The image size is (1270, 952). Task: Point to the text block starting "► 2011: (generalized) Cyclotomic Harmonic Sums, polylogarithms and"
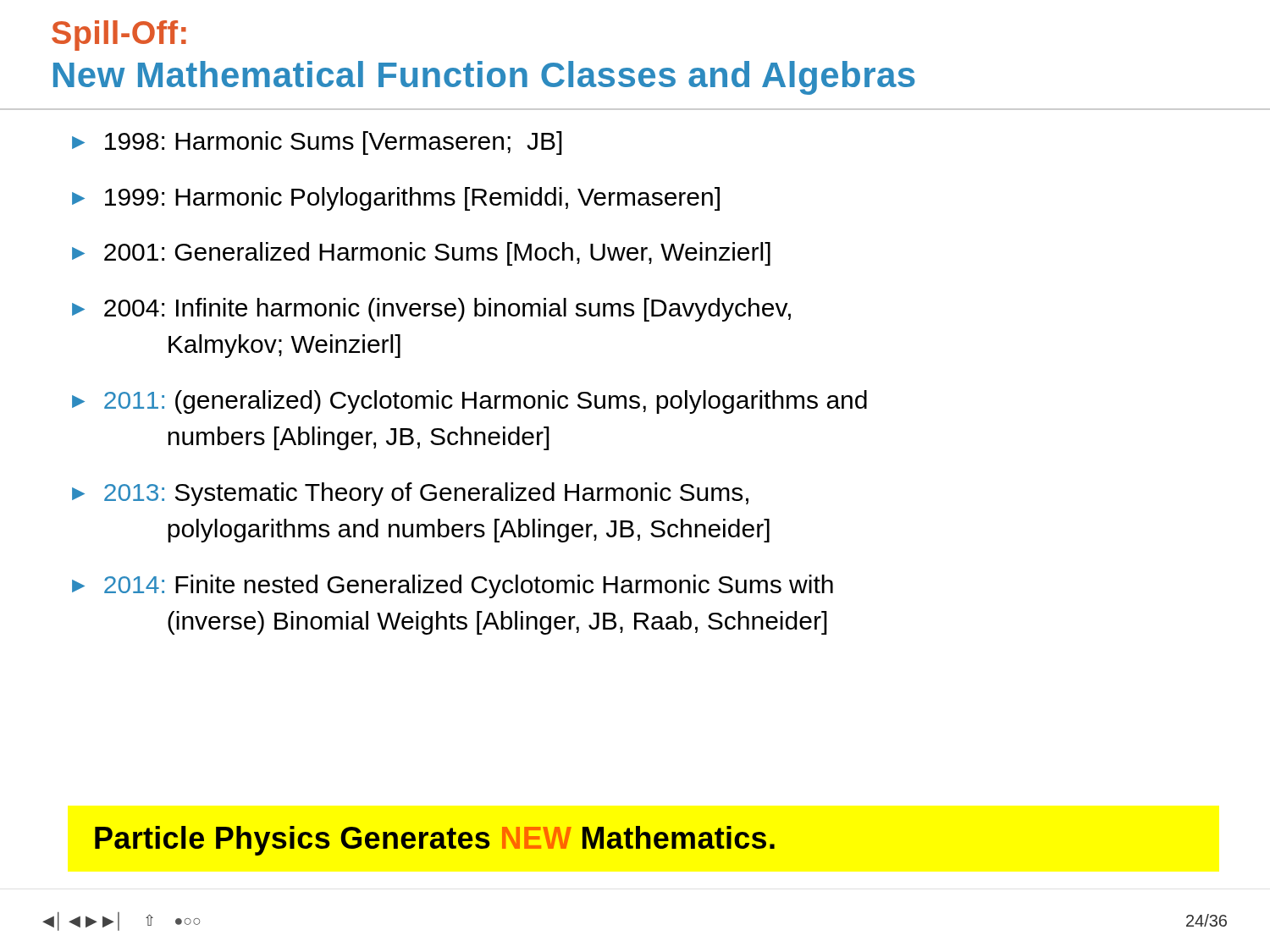tap(468, 418)
